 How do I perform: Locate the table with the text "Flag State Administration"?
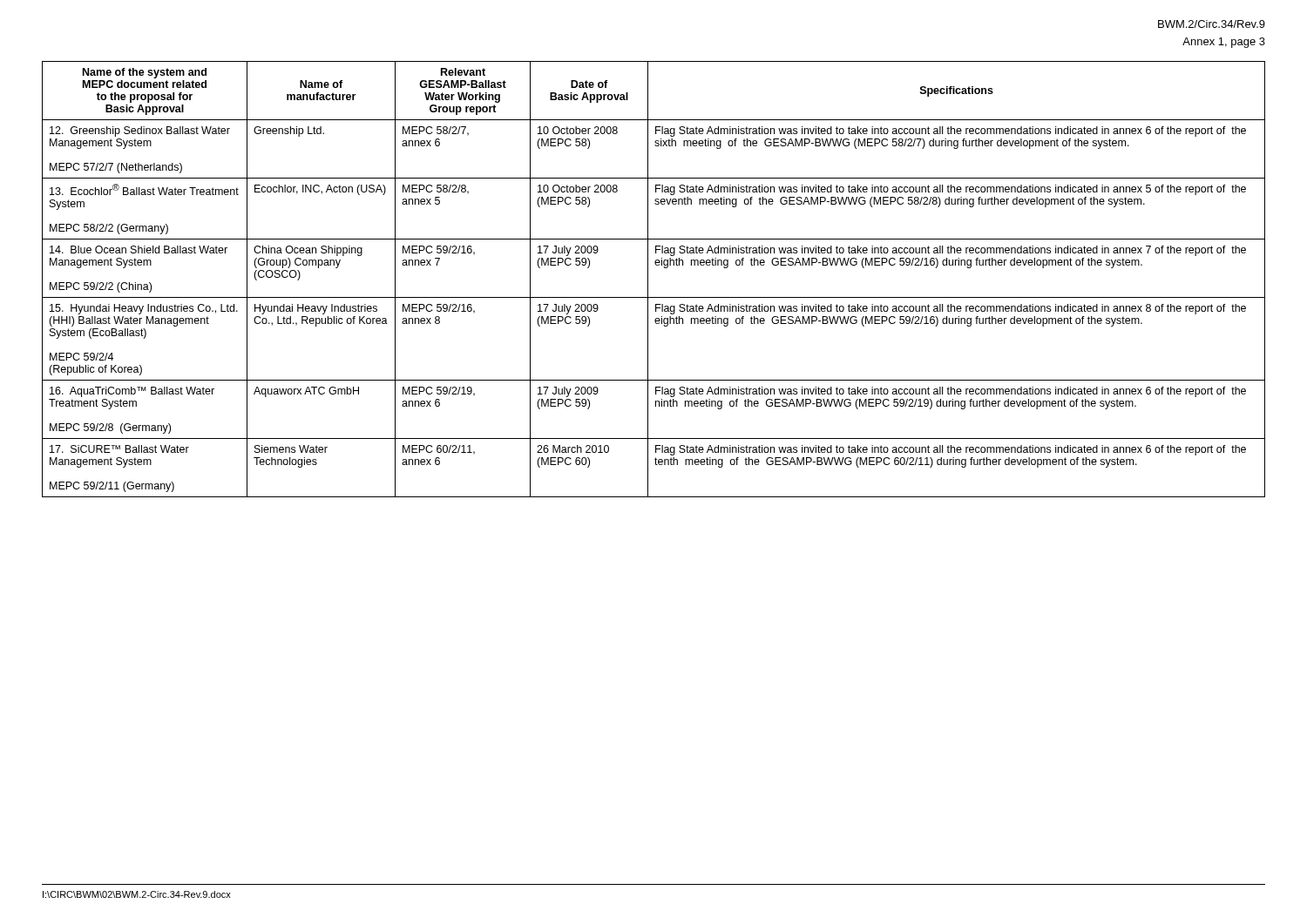coord(654,279)
